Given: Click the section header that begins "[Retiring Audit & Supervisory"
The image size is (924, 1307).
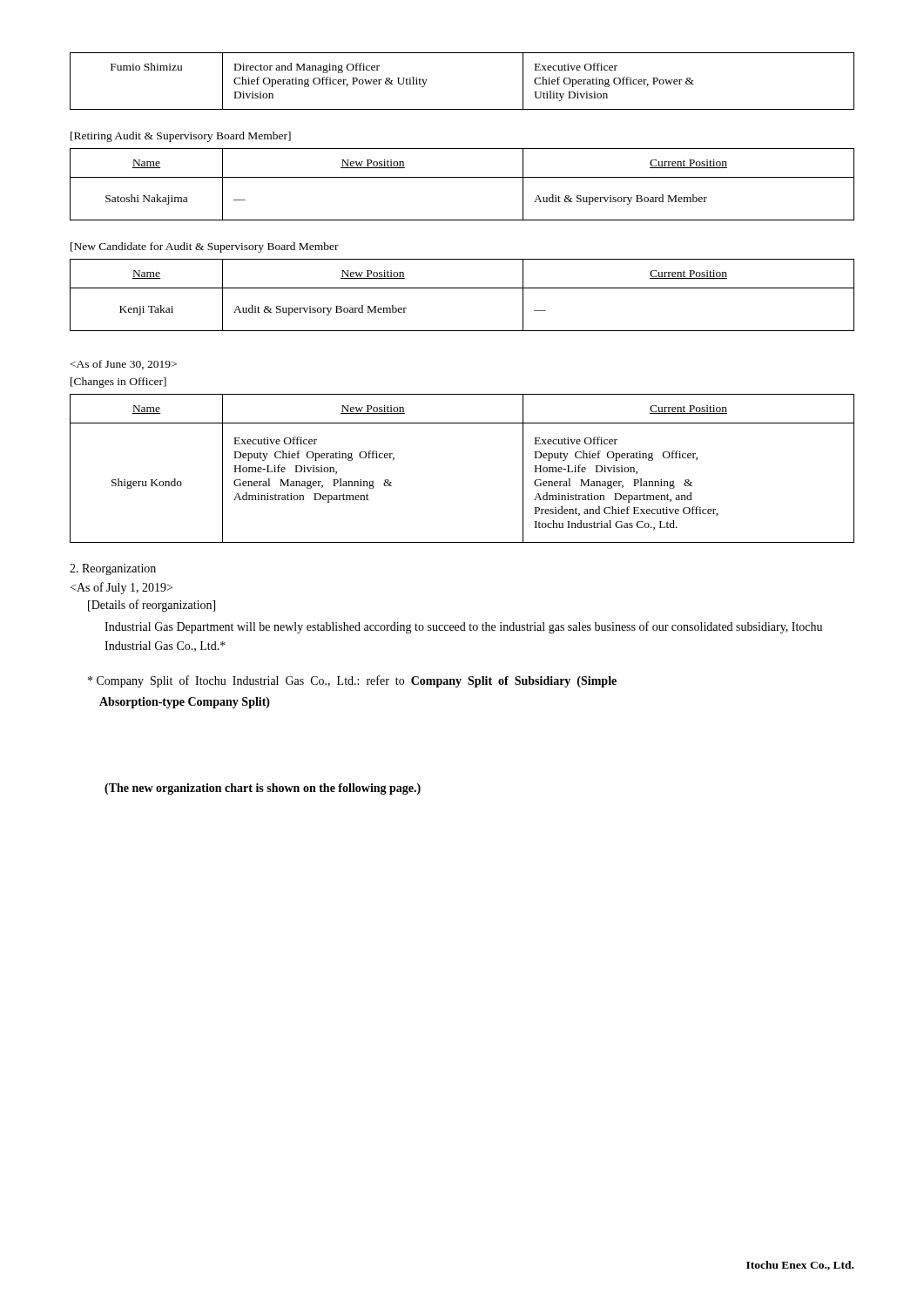Looking at the screenshot, I should click(181, 136).
